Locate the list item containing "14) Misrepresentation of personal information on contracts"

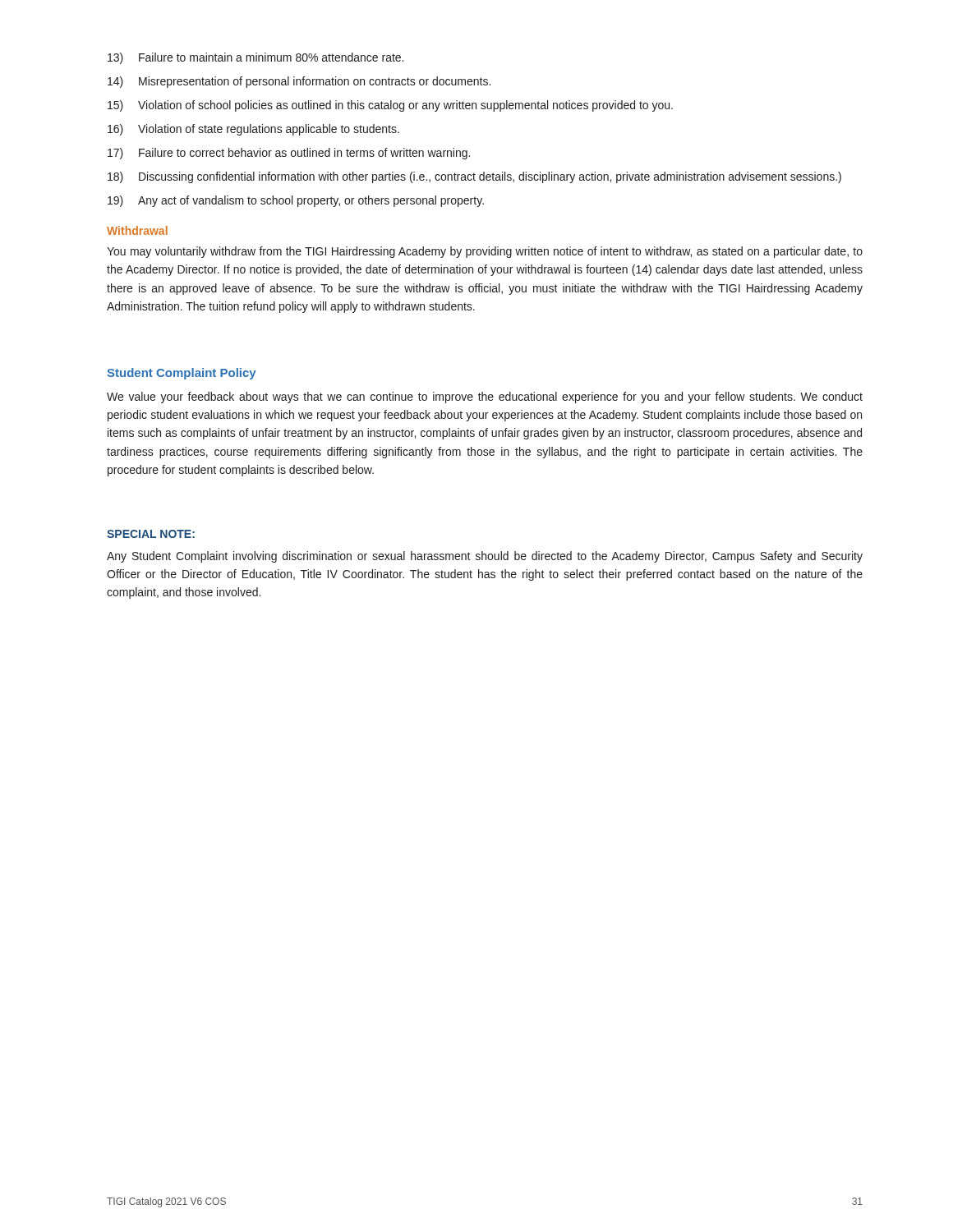click(x=485, y=82)
